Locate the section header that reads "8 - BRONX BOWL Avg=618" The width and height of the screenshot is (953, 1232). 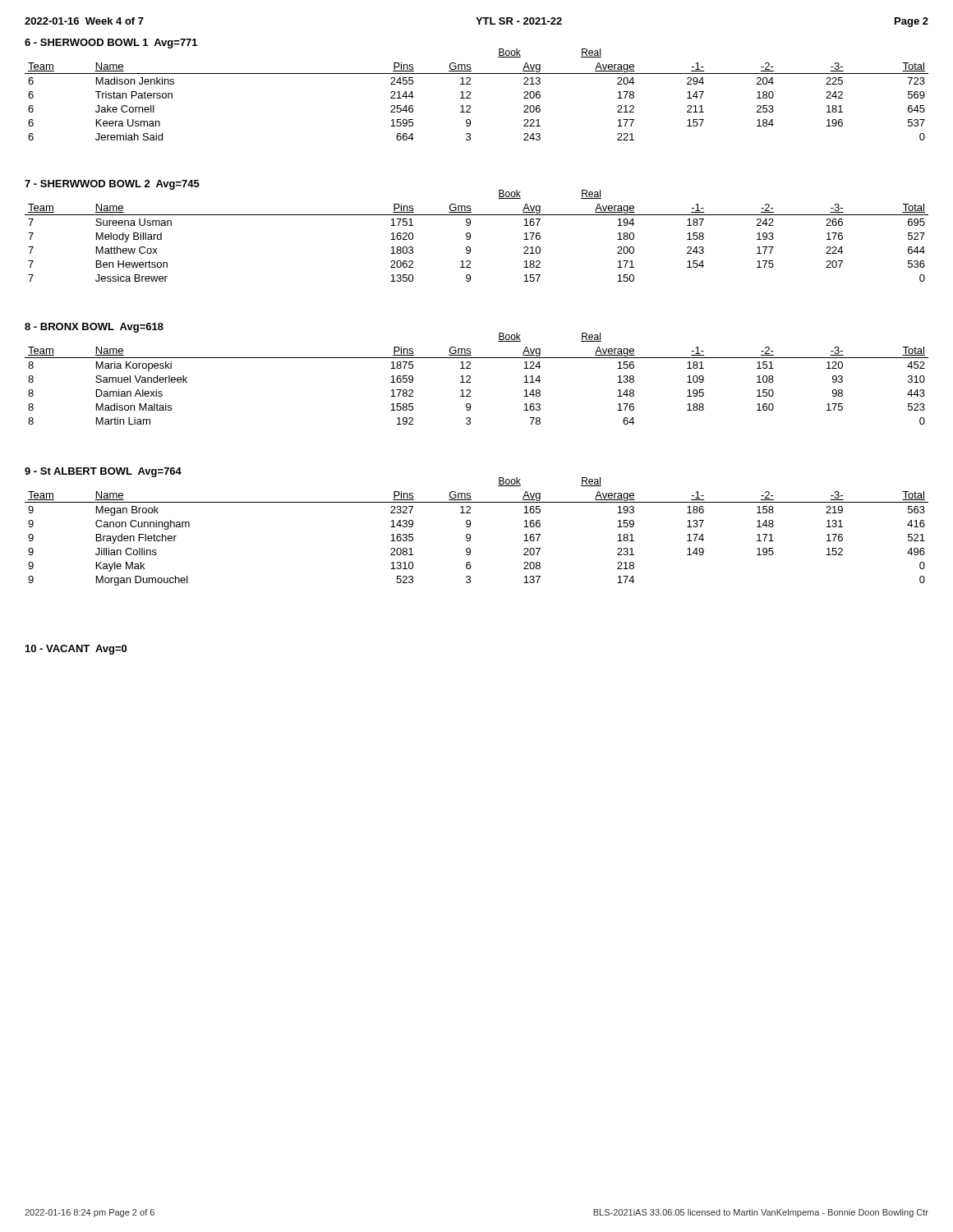coord(94,326)
